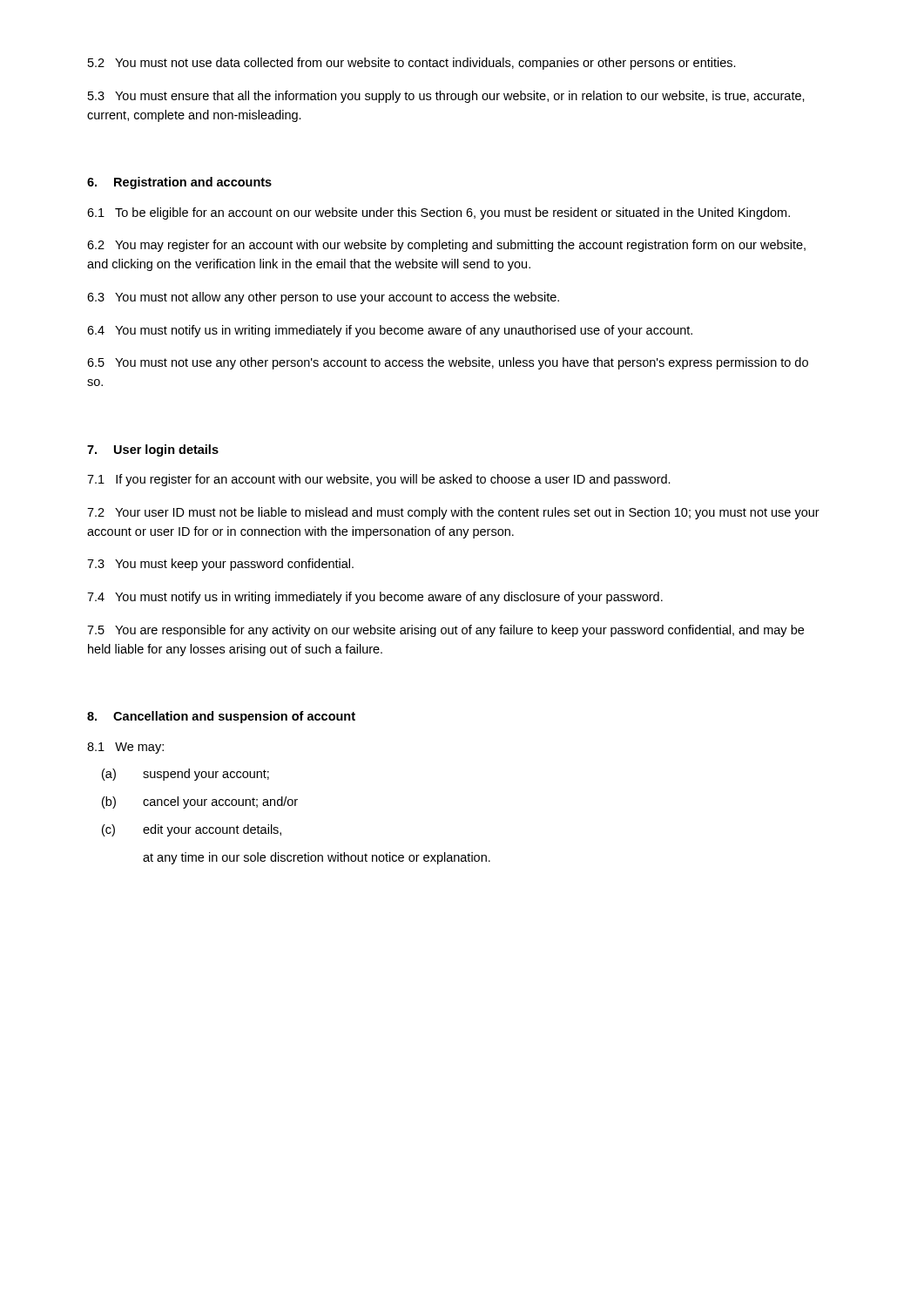Navigate to the block starting "(c)edit your account"

pyautogui.click(x=192, y=830)
